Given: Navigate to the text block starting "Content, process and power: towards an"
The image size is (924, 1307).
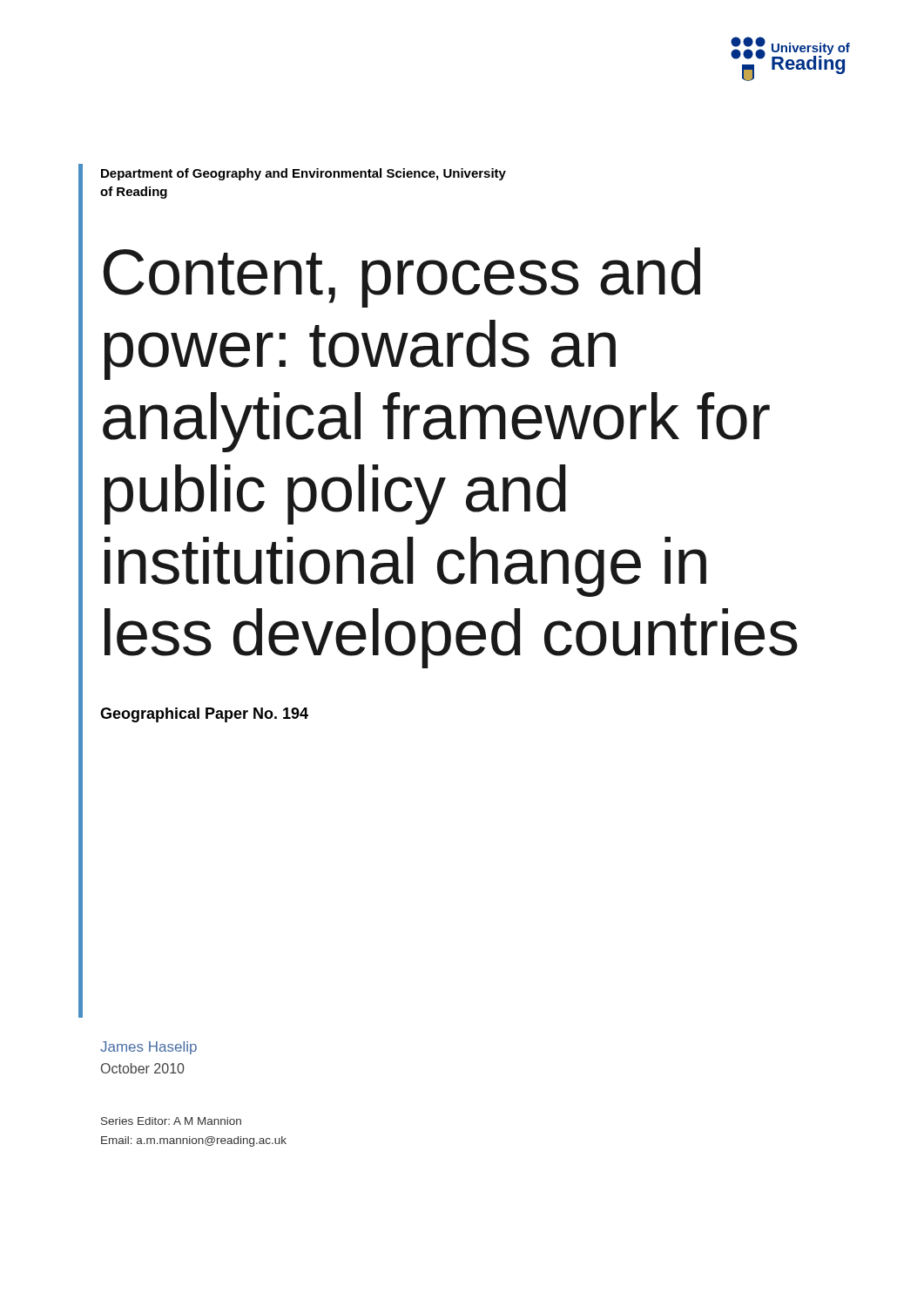Looking at the screenshot, I should 450,453.
